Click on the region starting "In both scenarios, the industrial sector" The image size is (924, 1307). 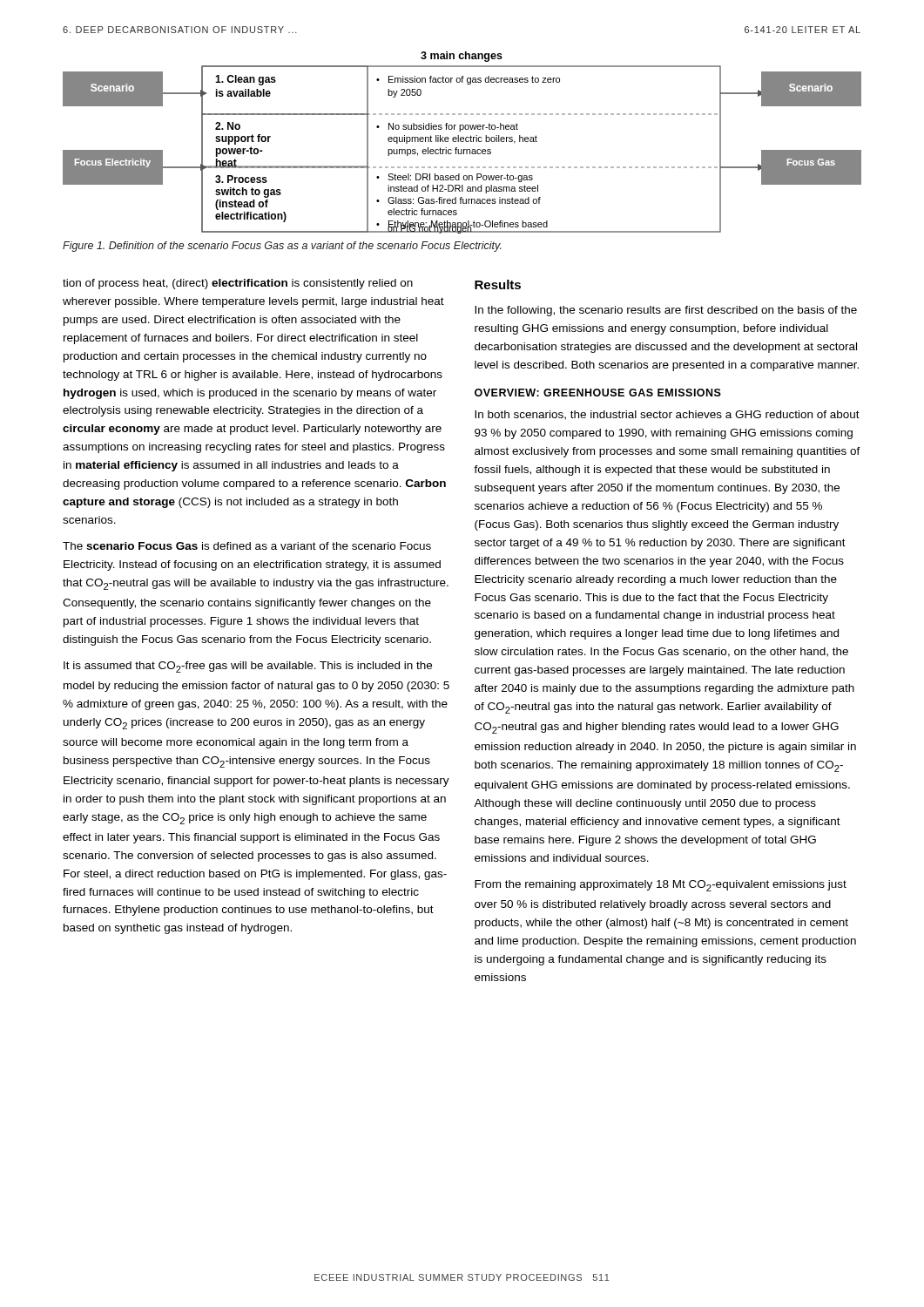(668, 637)
